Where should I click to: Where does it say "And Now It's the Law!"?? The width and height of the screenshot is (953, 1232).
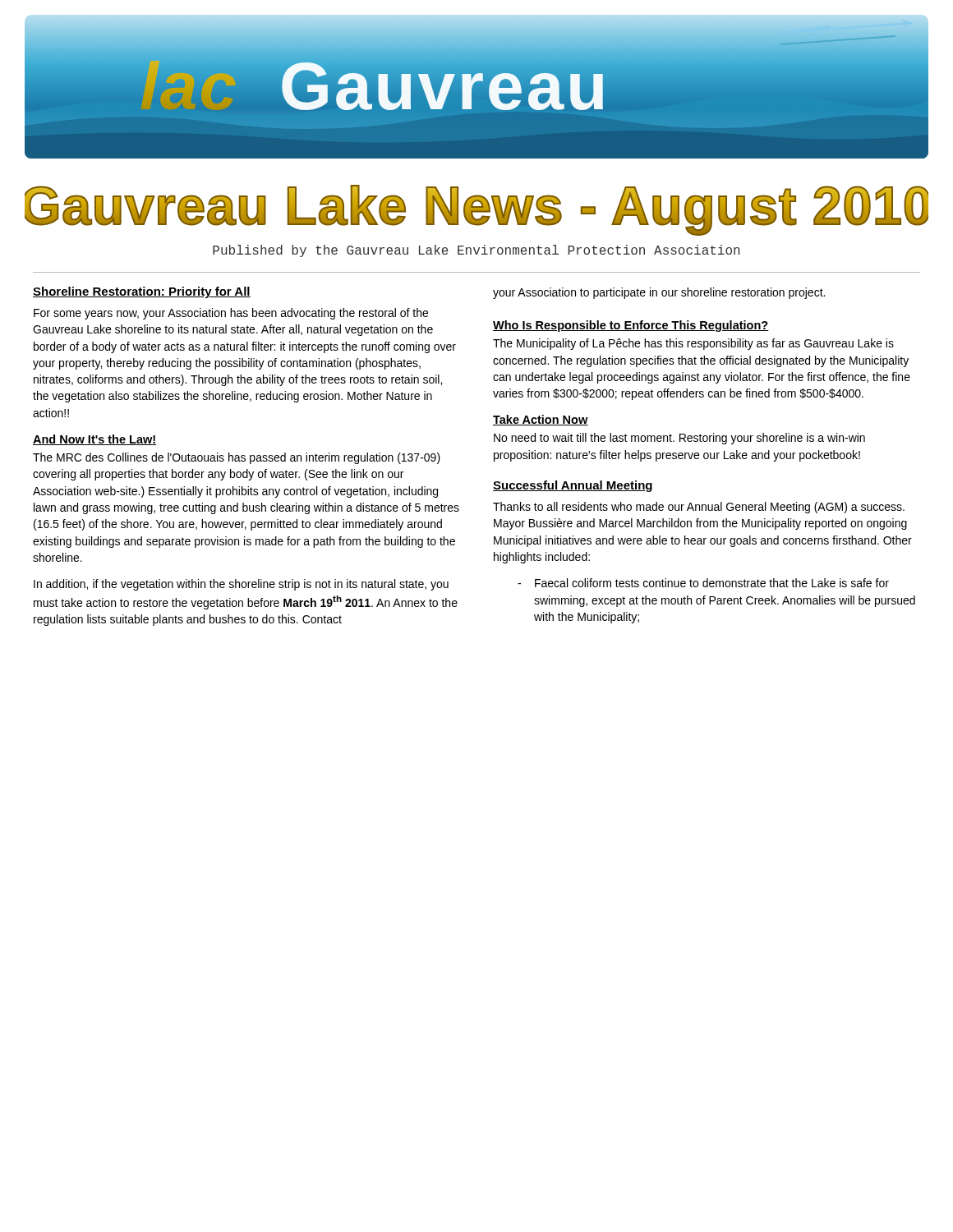click(94, 440)
